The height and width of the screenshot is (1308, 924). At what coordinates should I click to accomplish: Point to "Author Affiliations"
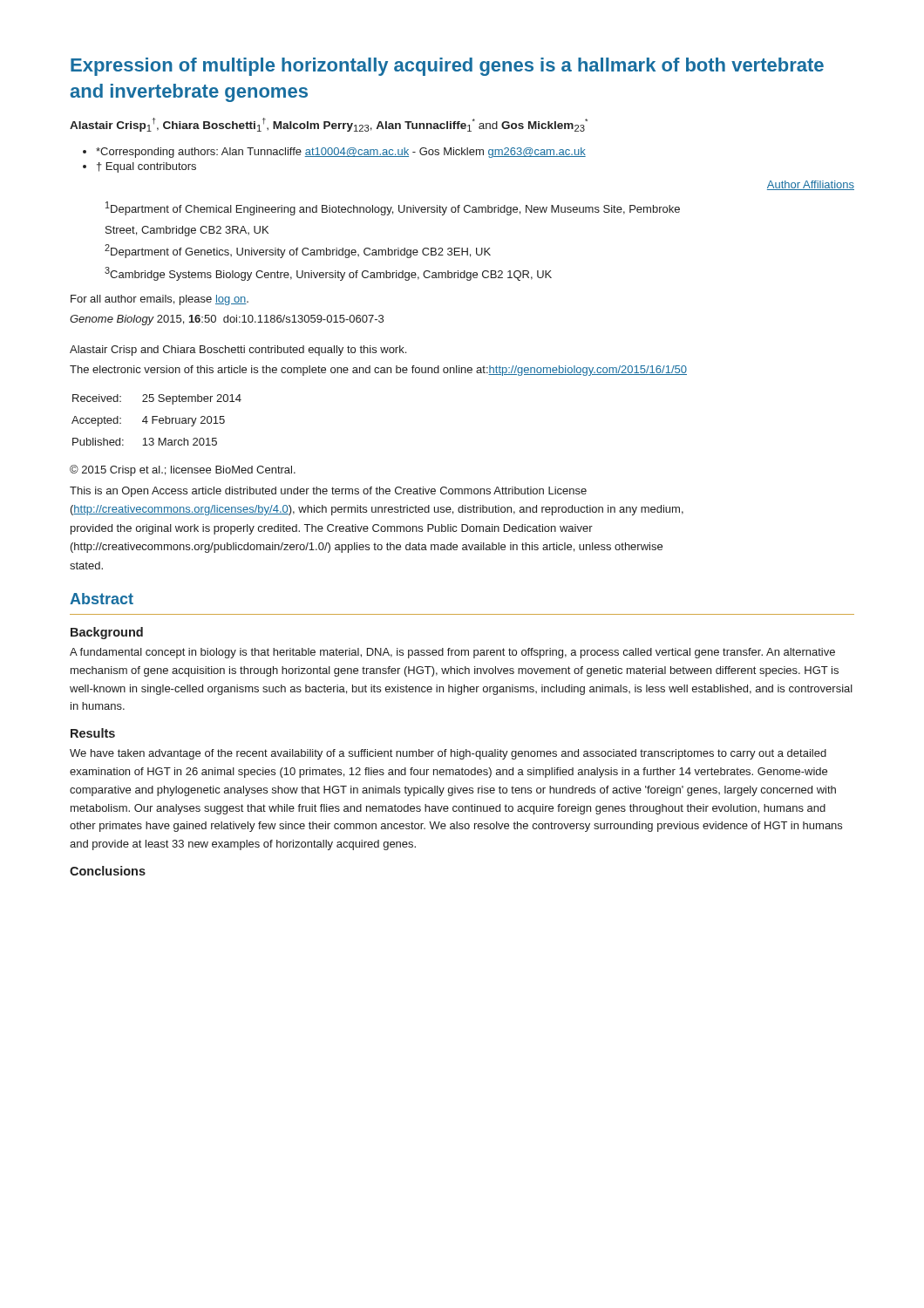coord(811,185)
